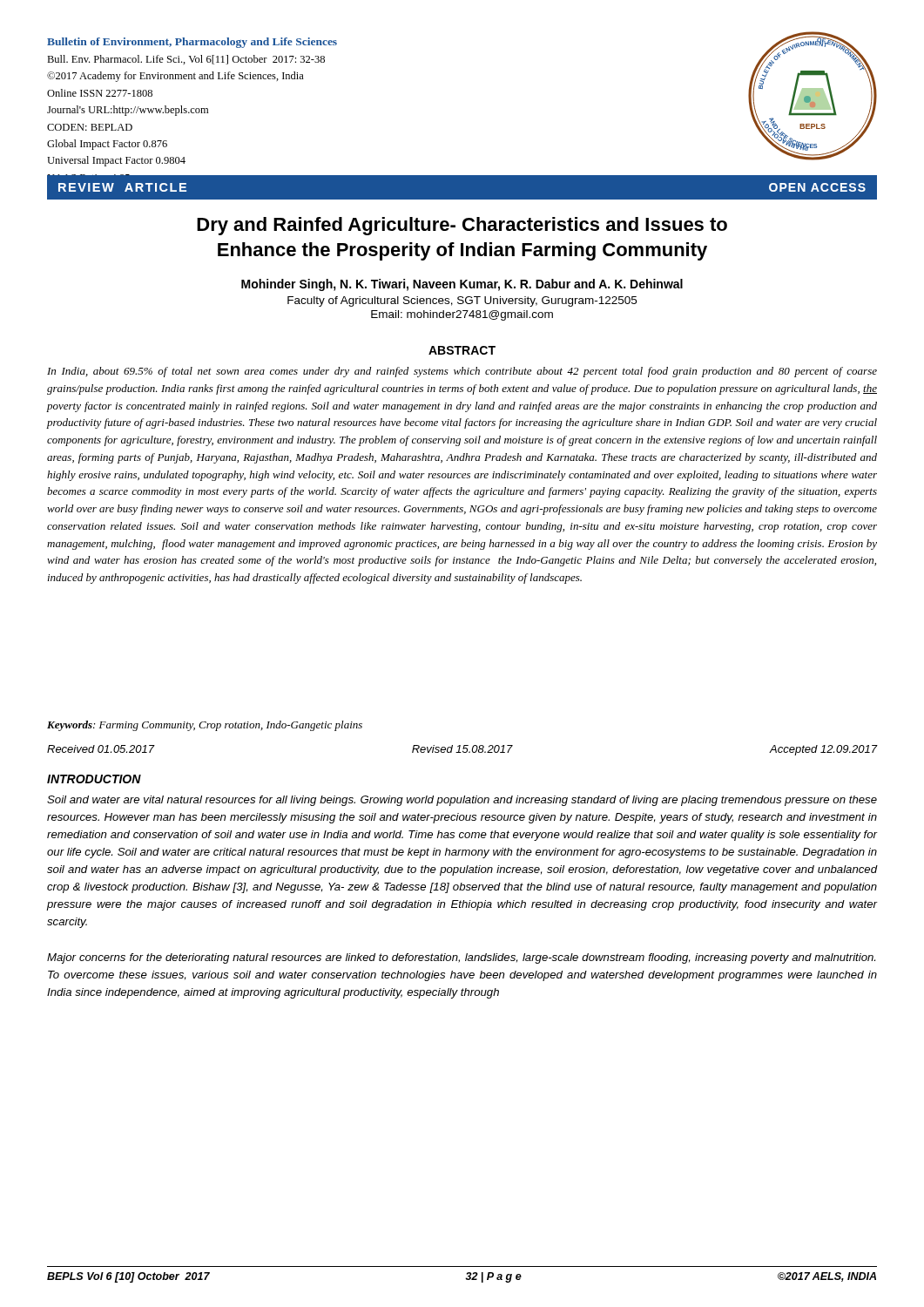
Task: Click the passage that begins "Mohinder Singh, N."
Action: pos(462,299)
